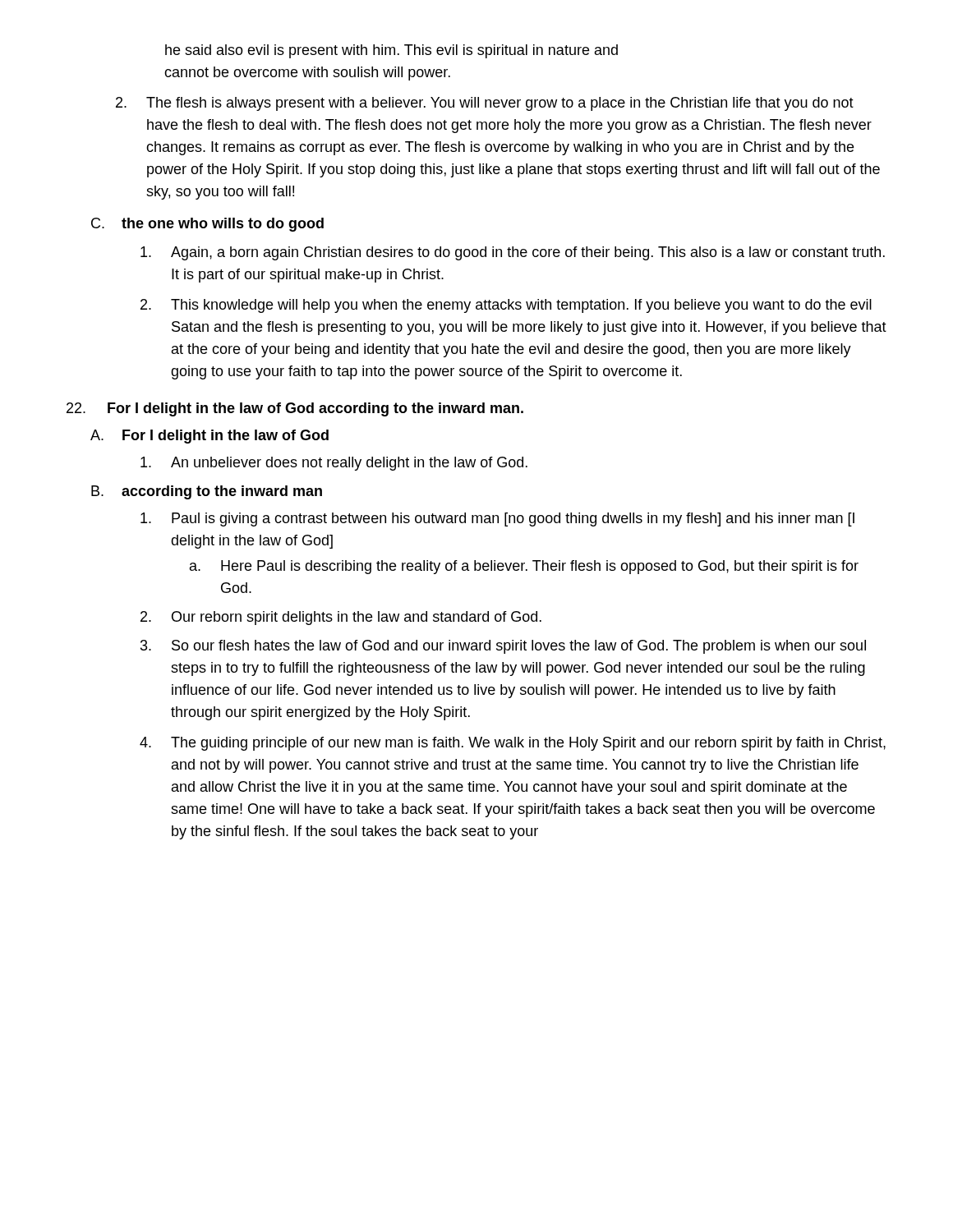Point to the block beginning "2. Our reborn"
Screen dimensions: 1232x953
pos(341,617)
